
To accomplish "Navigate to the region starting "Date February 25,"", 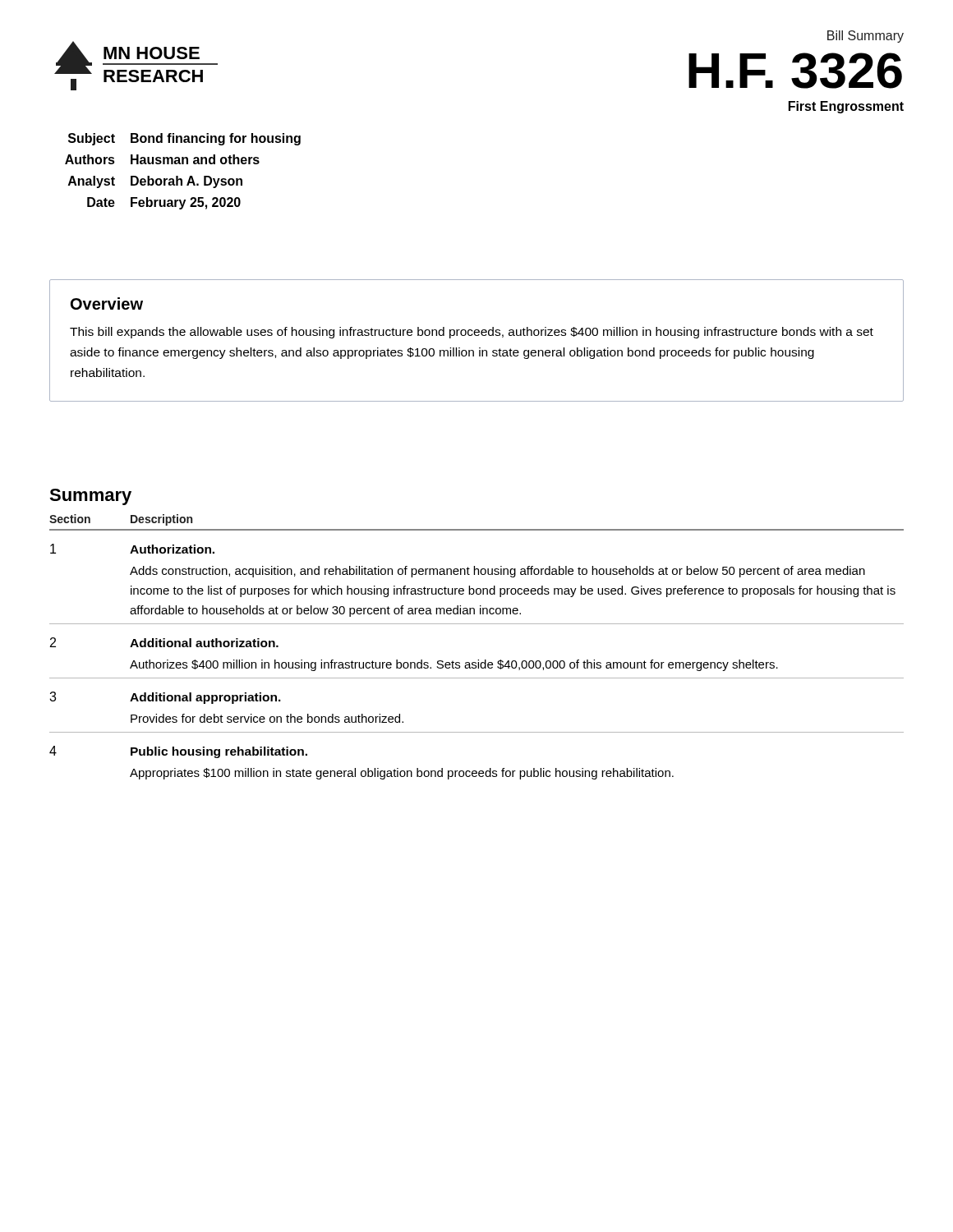I will point(145,203).
